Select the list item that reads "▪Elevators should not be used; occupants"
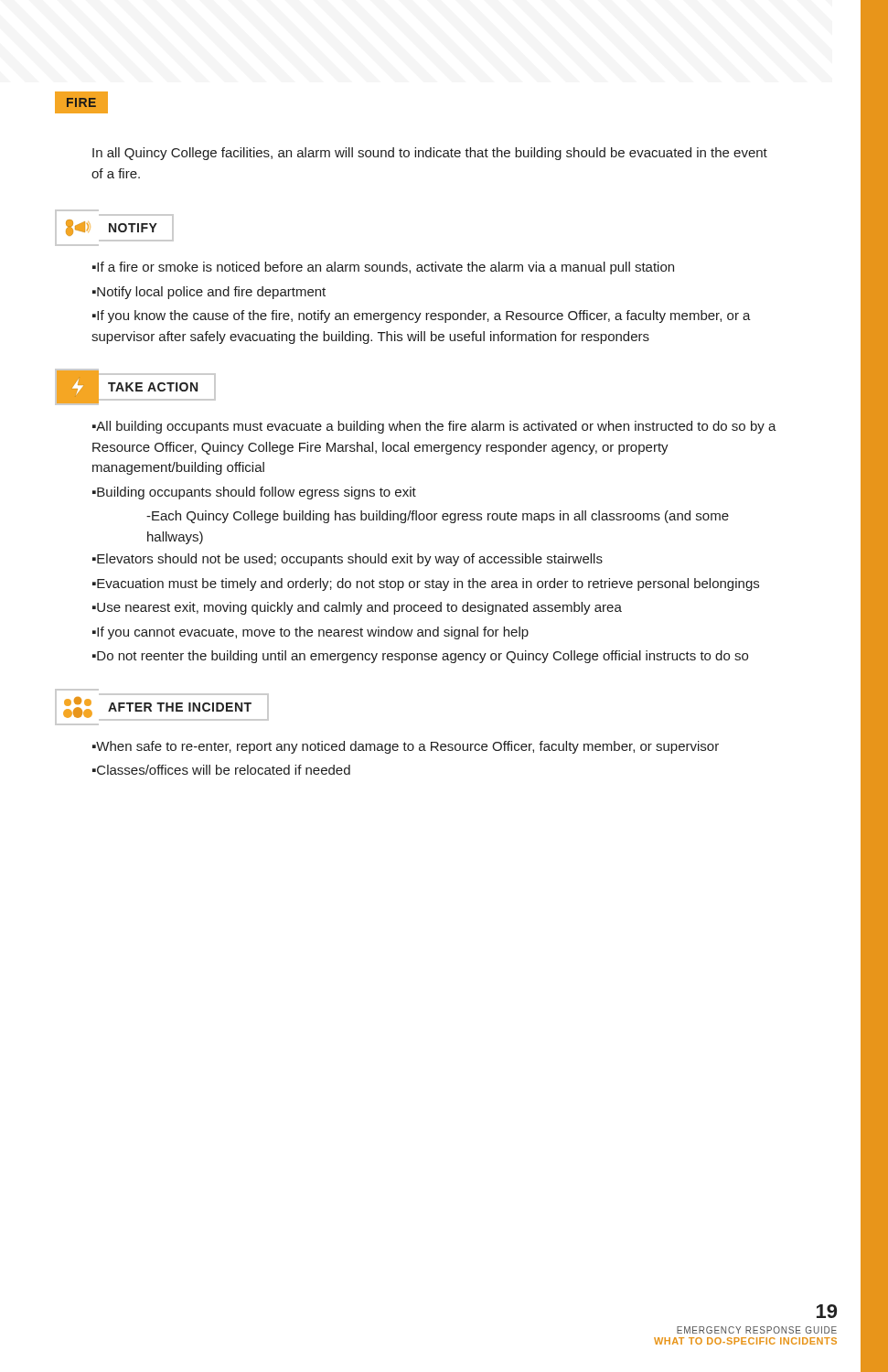 (347, 558)
